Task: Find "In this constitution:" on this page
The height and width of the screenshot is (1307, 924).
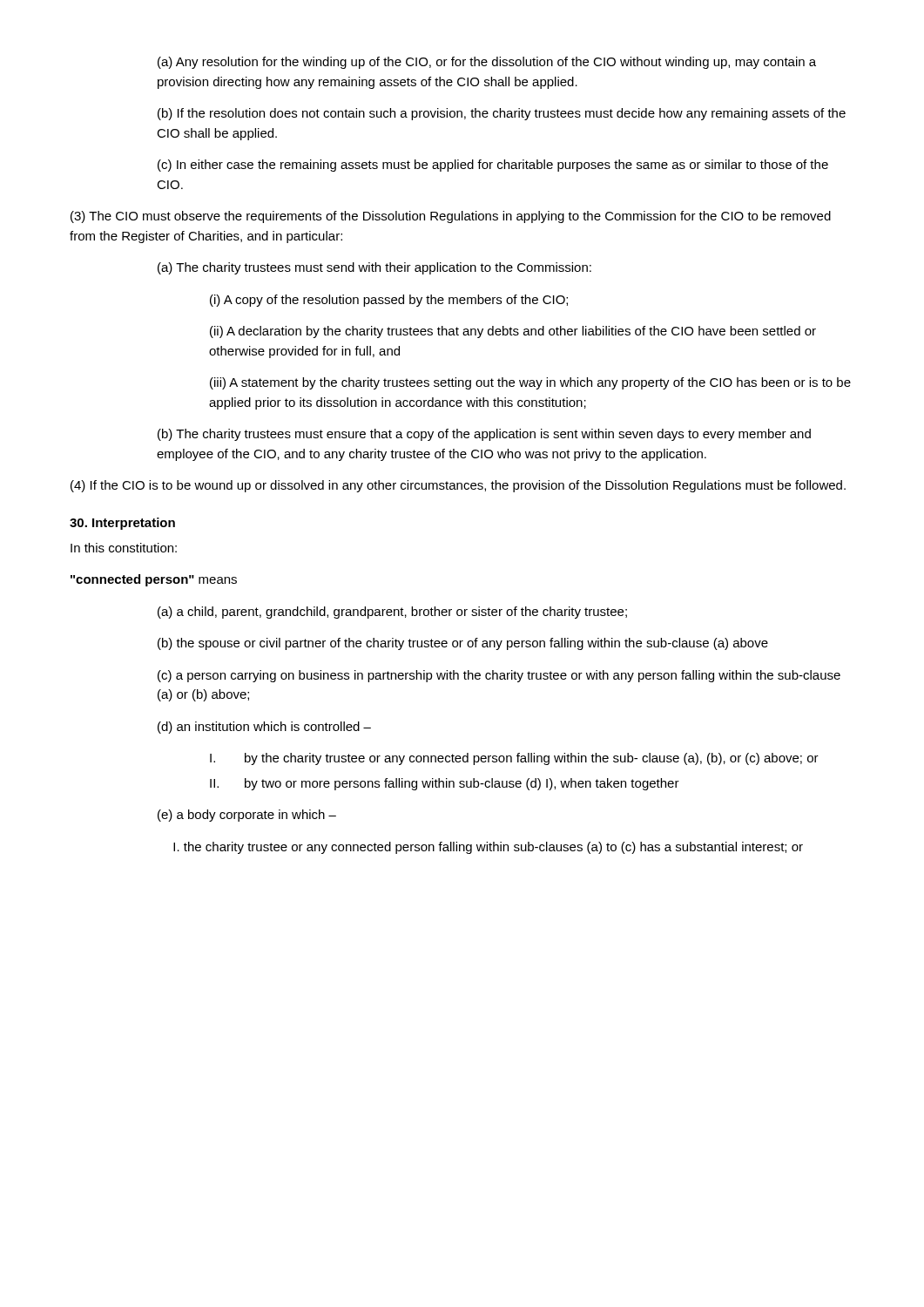Action: click(x=124, y=547)
